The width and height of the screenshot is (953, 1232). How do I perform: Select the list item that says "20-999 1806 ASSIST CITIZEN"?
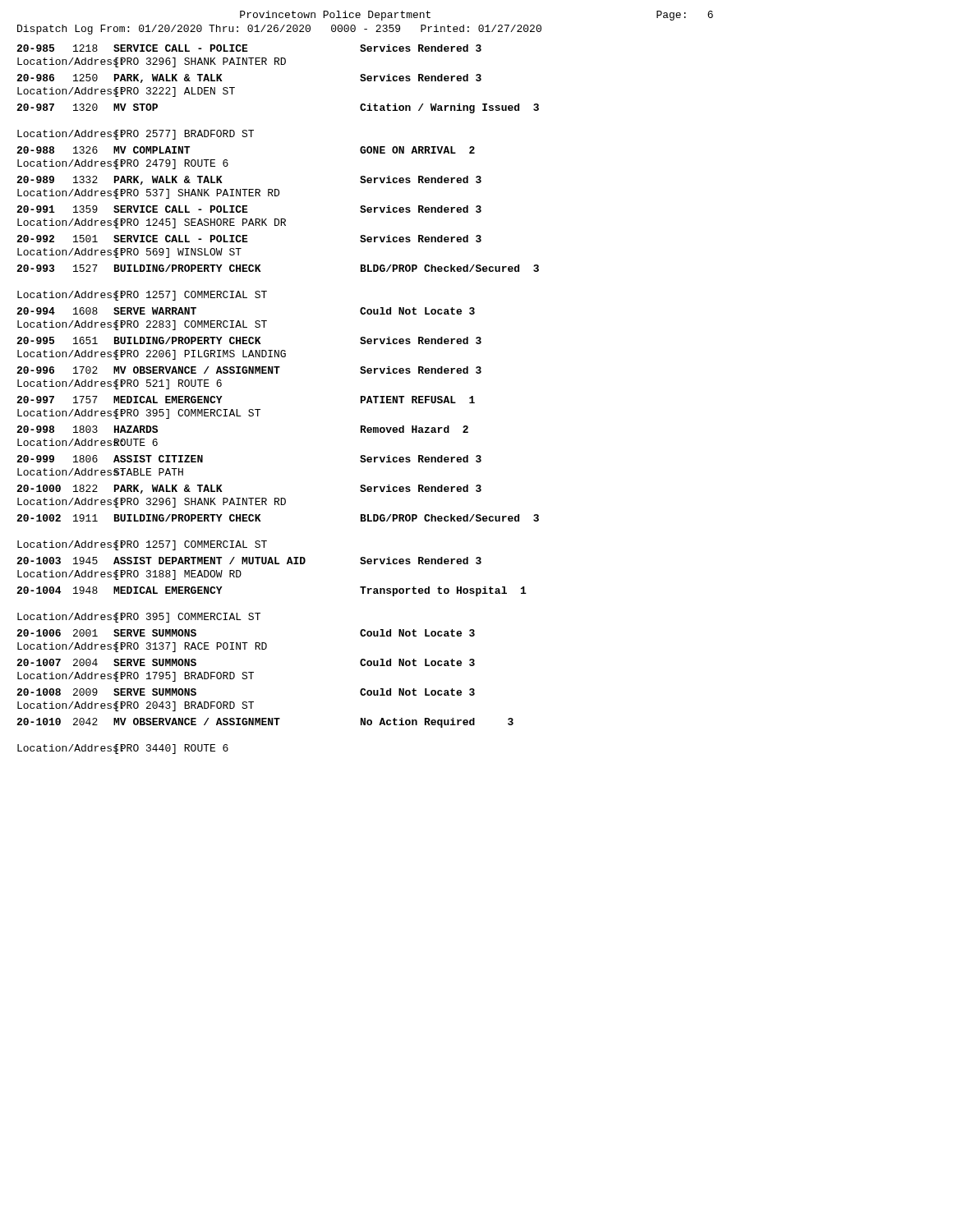[x=476, y=466]
